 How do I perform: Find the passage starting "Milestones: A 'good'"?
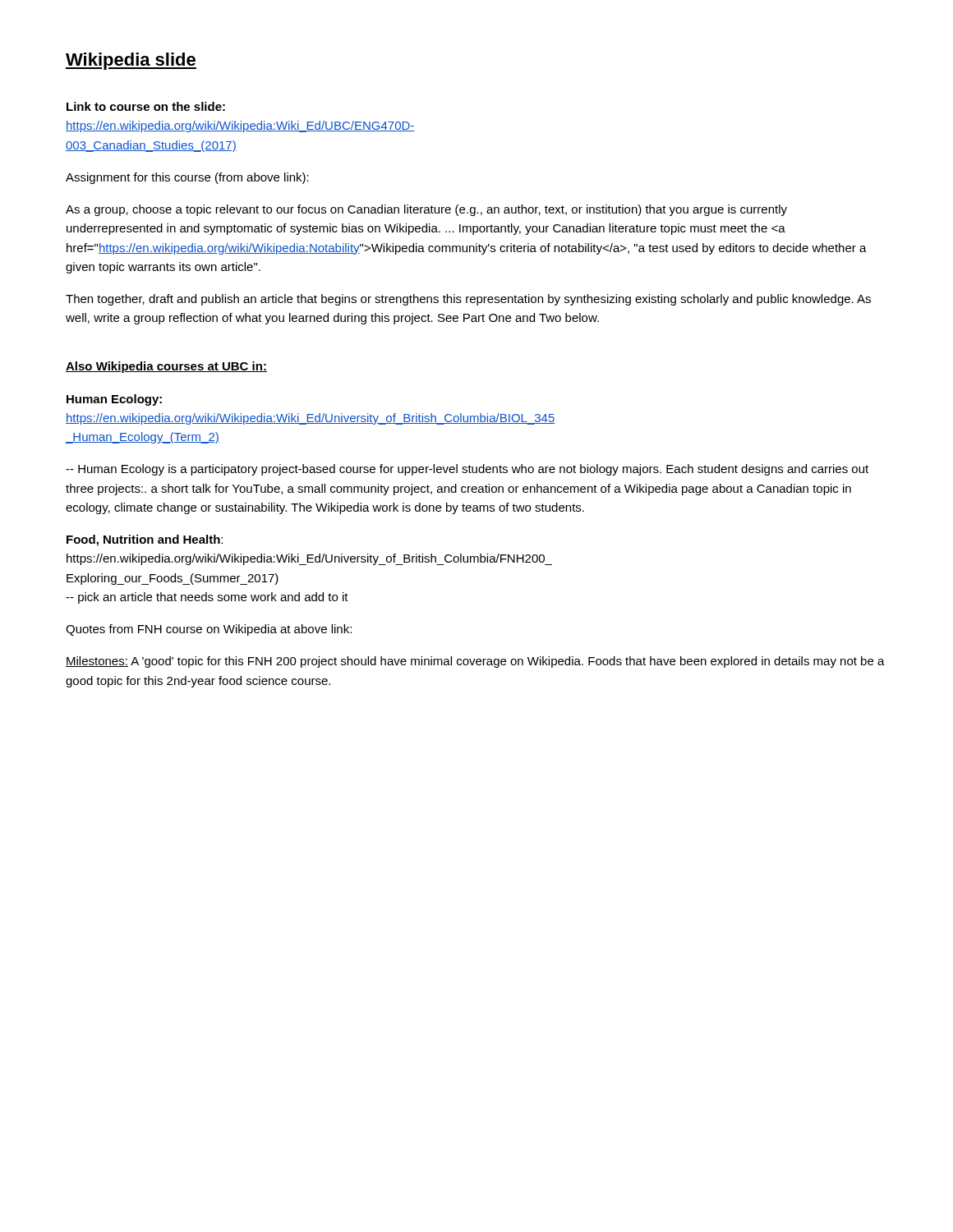pyautogui.click(x=475, y=671)
